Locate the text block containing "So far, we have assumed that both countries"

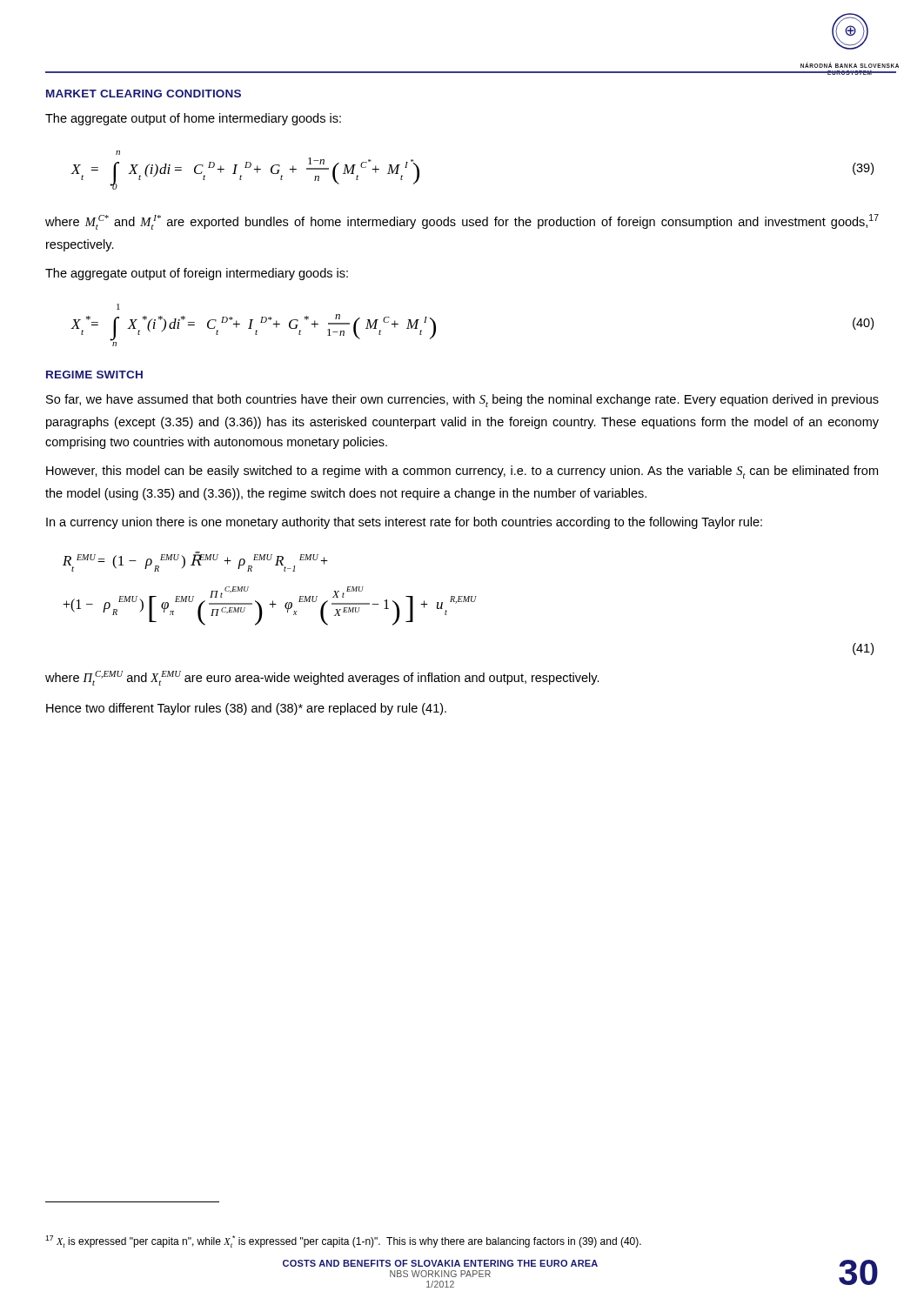tap(462, 420)
